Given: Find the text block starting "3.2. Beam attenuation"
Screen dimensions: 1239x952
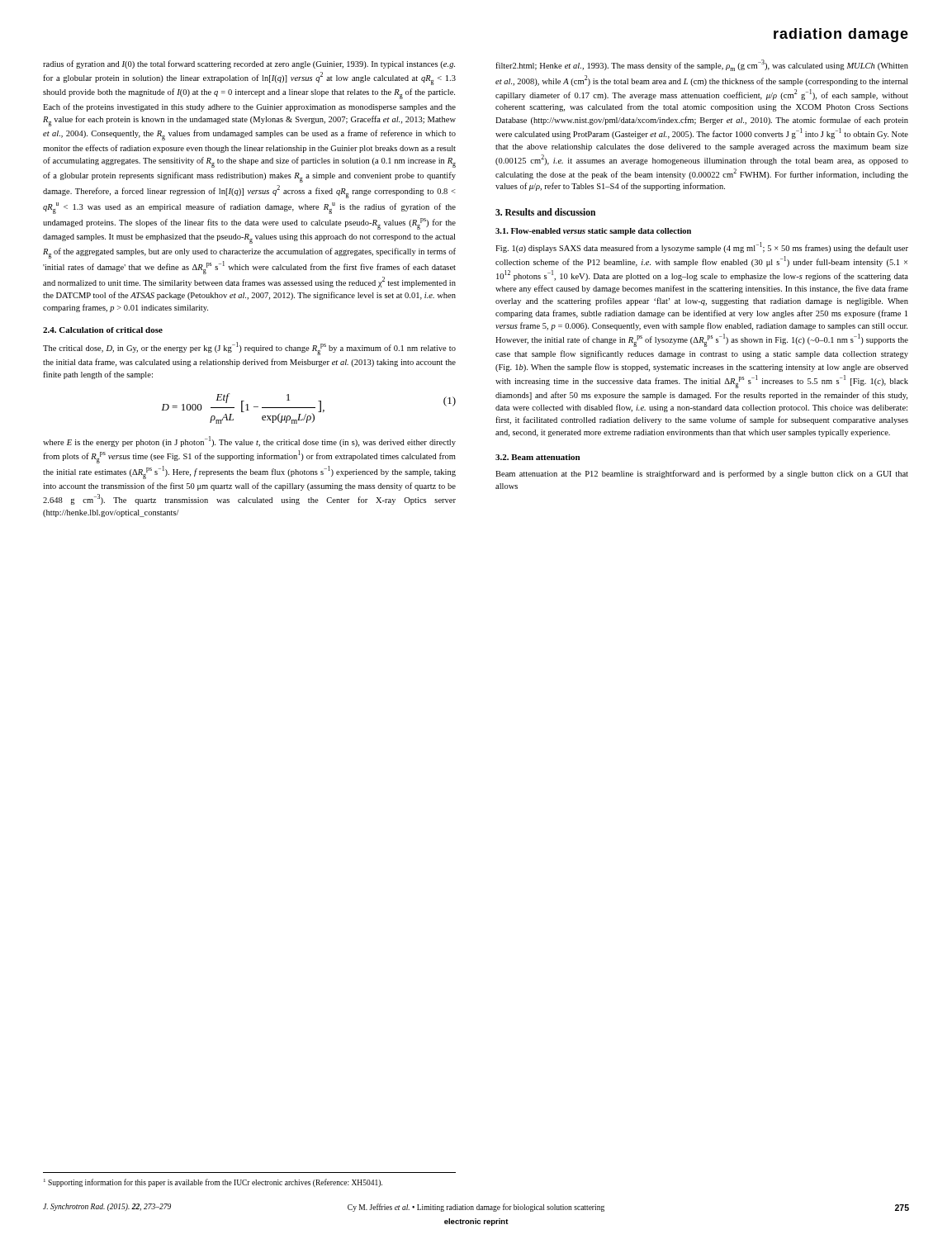Looking at the screenshot, I should [x=538, y=457].
